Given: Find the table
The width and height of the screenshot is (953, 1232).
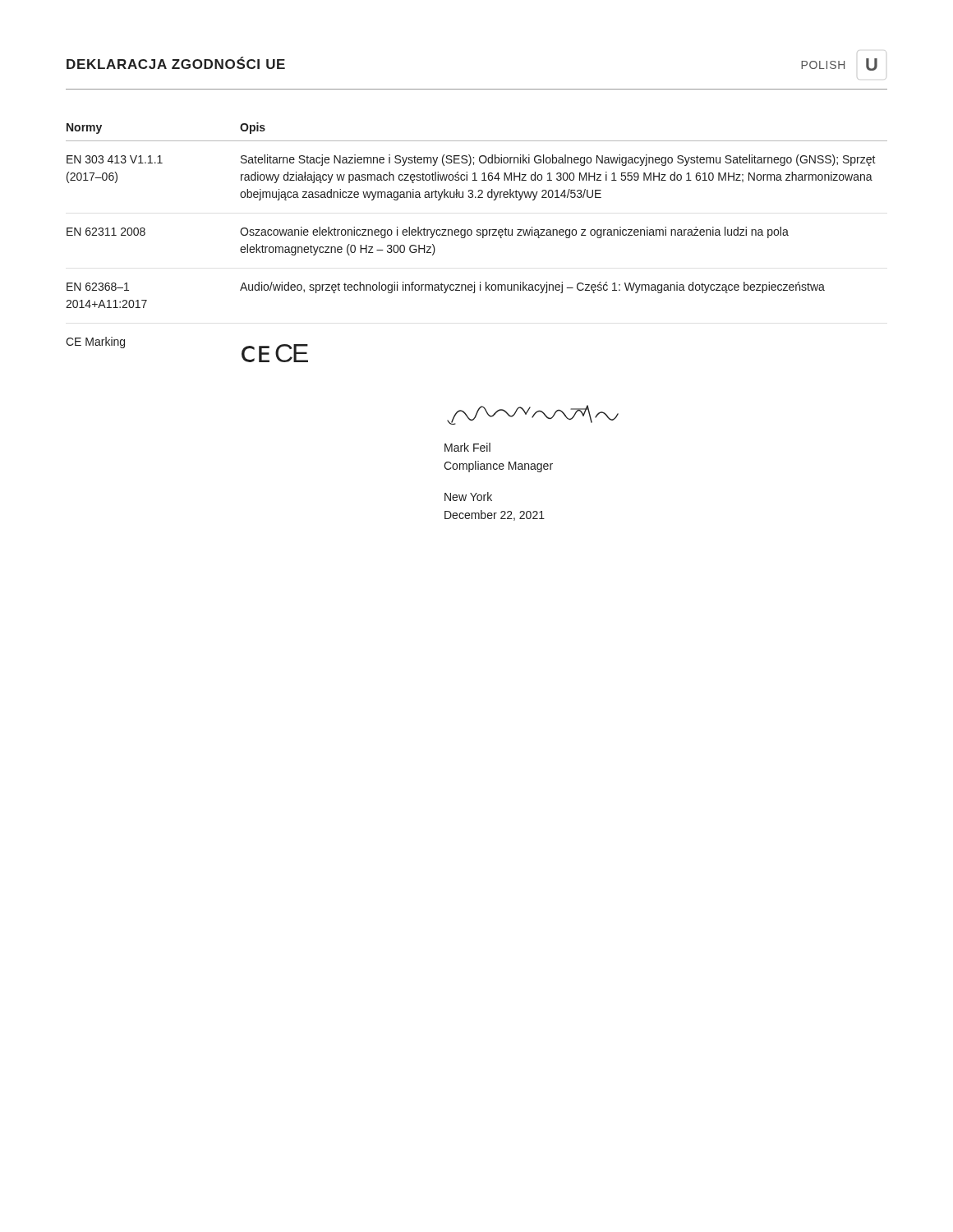Looking at the screenshot, I should point(476,248).
